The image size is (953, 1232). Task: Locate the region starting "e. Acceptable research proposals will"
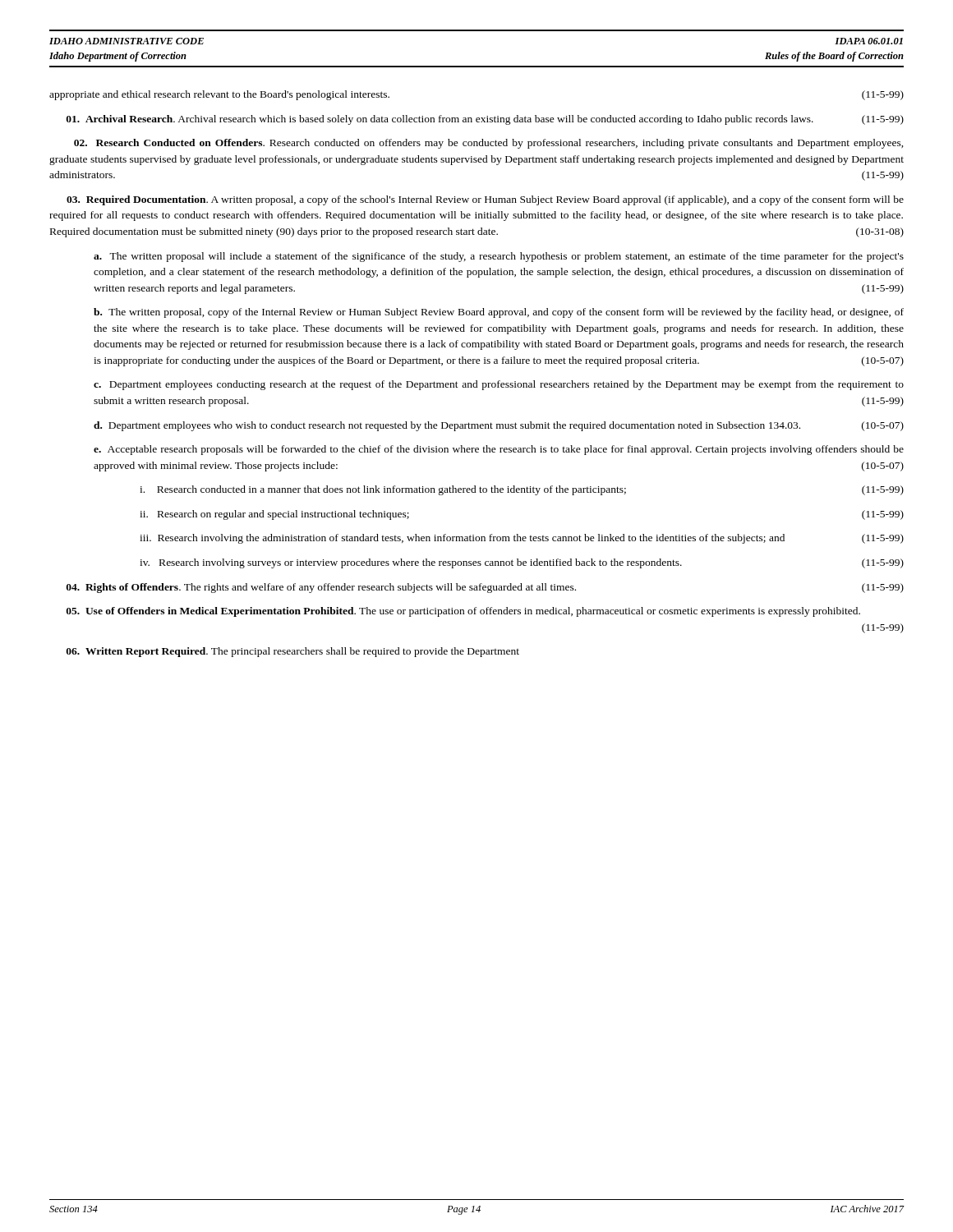(x=499, y=458)
